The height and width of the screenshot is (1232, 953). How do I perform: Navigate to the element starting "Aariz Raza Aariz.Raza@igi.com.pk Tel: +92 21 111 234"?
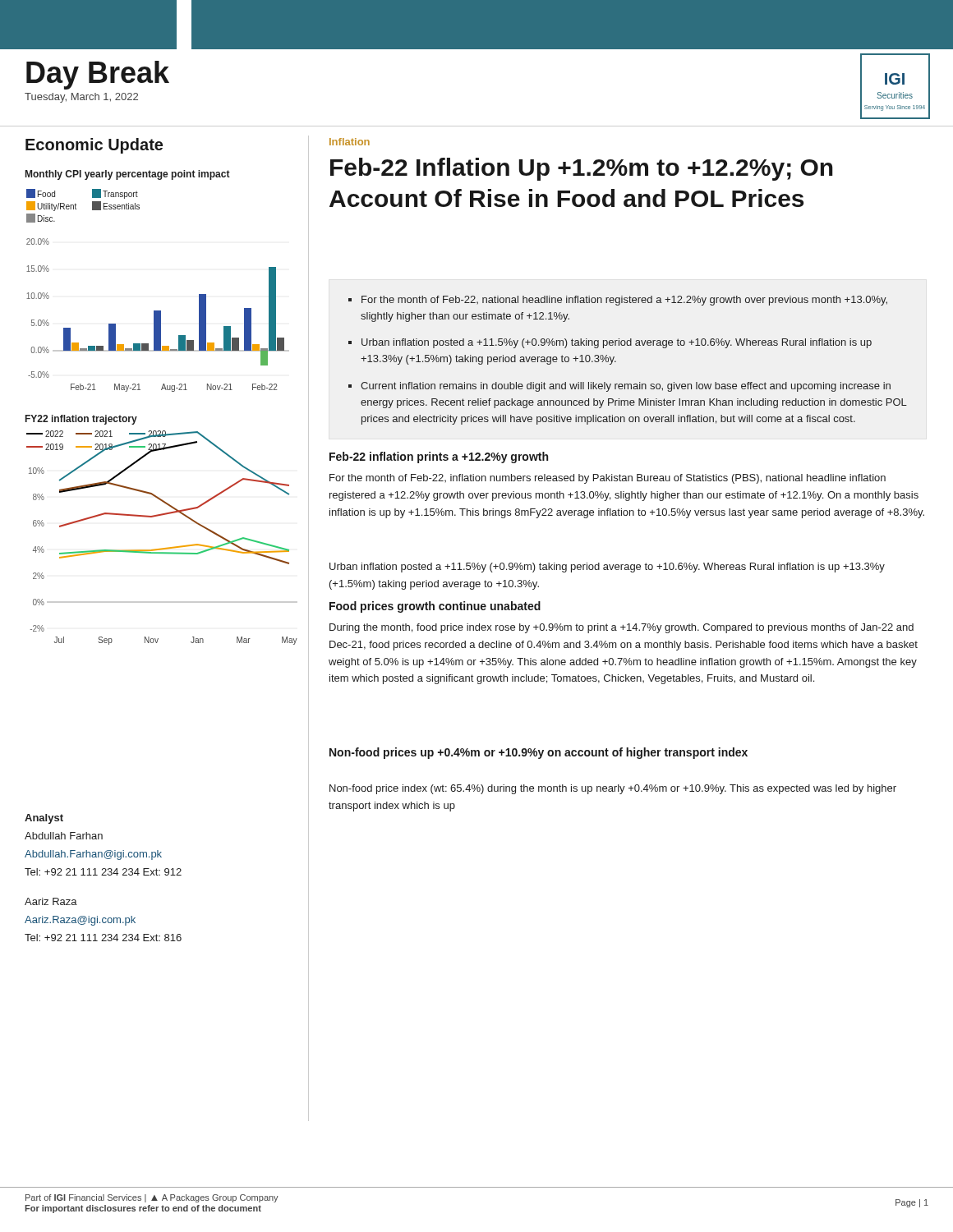[103, 920]
